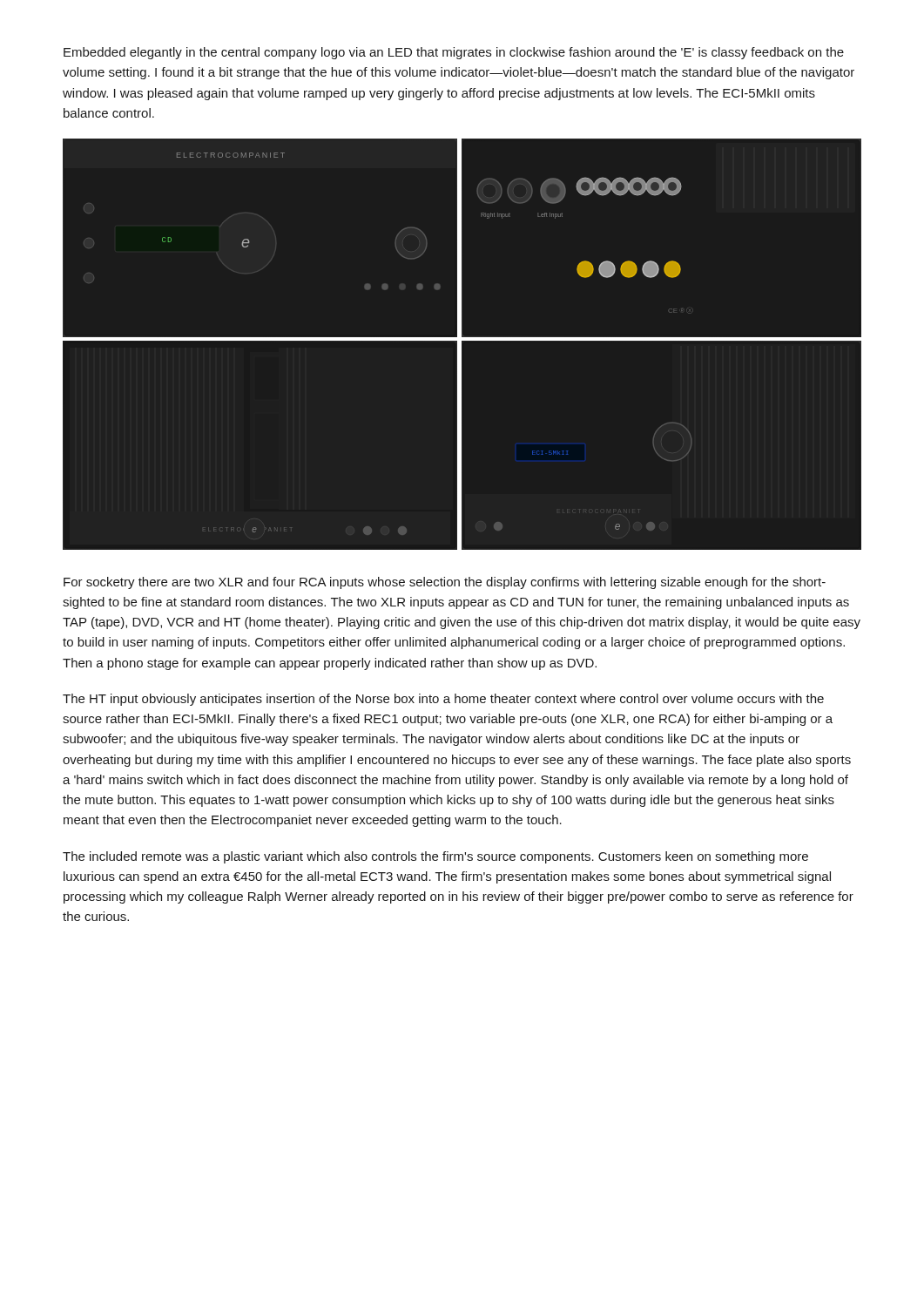Locate the photo
Viewport: 924px width, 1307px height.
coord(462,347)
